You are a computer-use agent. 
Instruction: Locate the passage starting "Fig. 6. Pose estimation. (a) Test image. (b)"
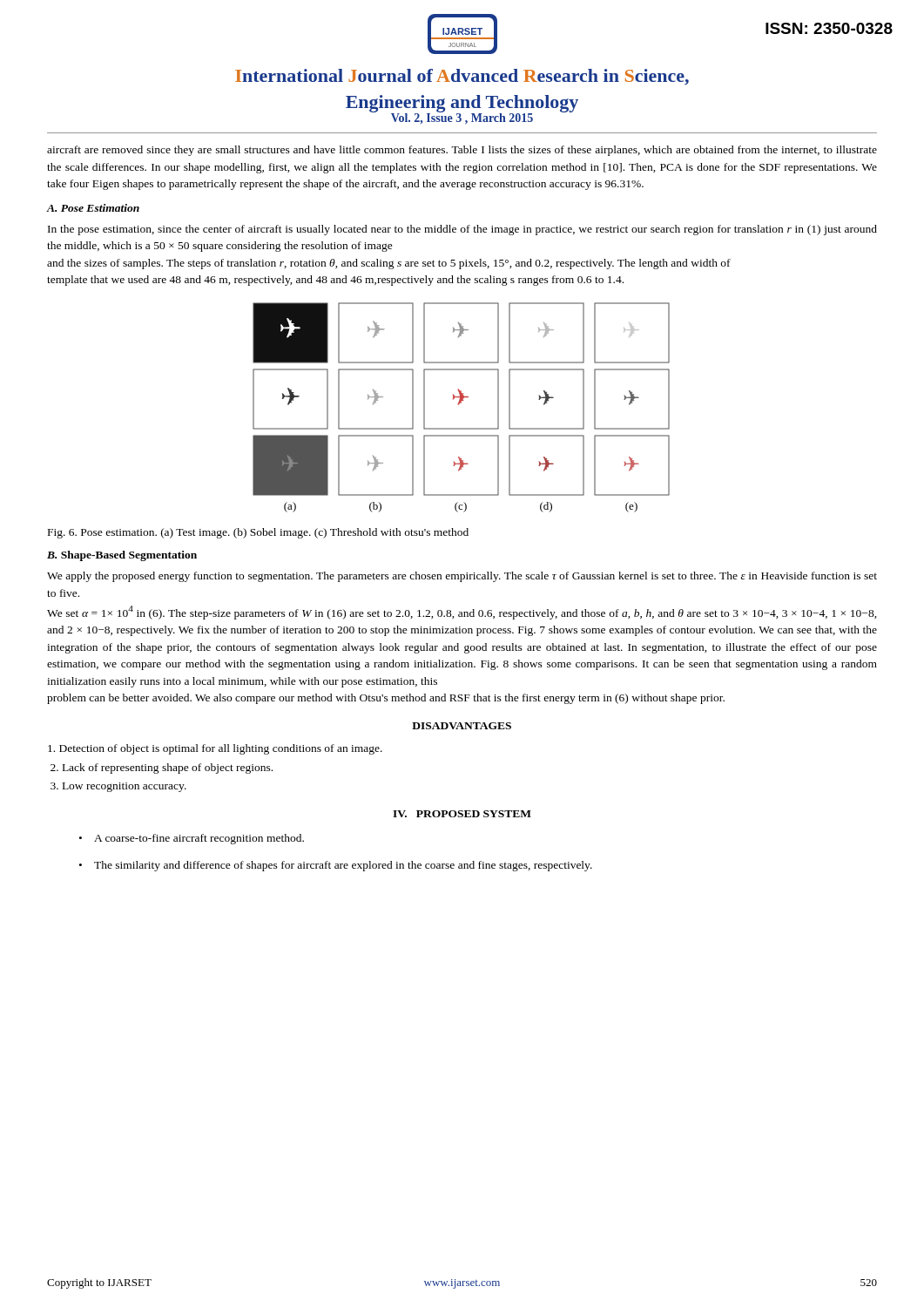(258, 532)
